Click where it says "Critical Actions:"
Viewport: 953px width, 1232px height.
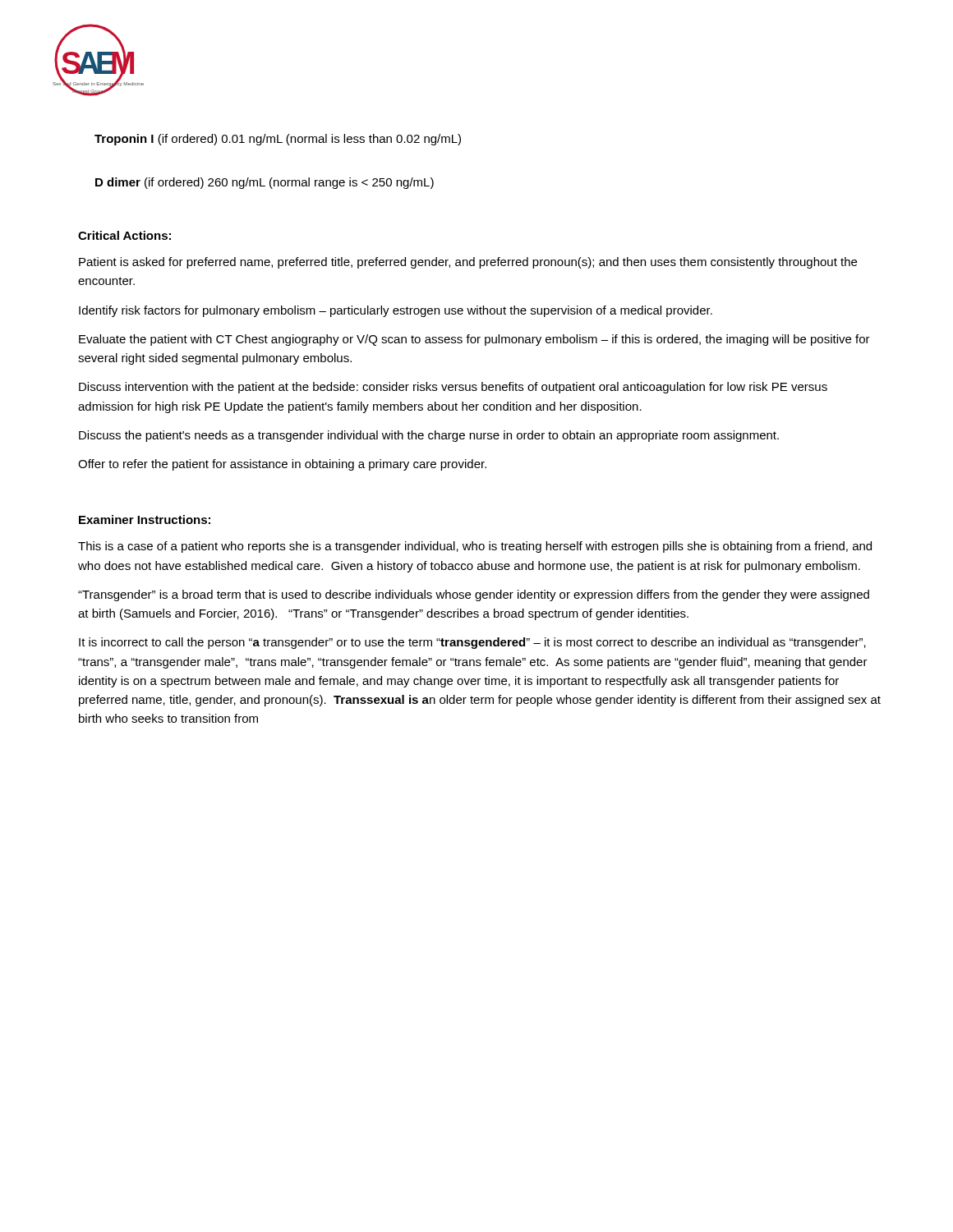125,235
